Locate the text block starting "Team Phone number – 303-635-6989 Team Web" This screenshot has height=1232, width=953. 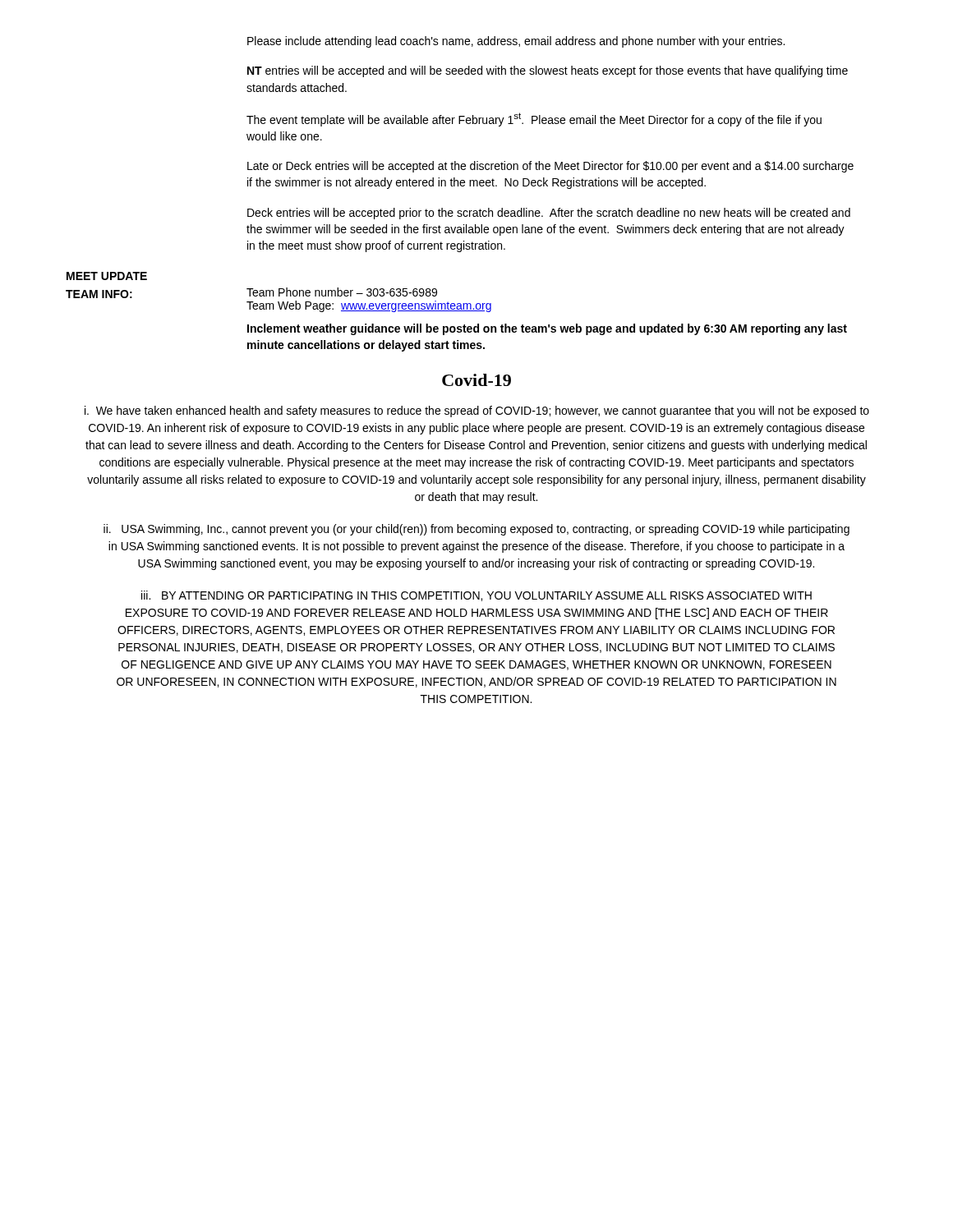pos(369,299)
